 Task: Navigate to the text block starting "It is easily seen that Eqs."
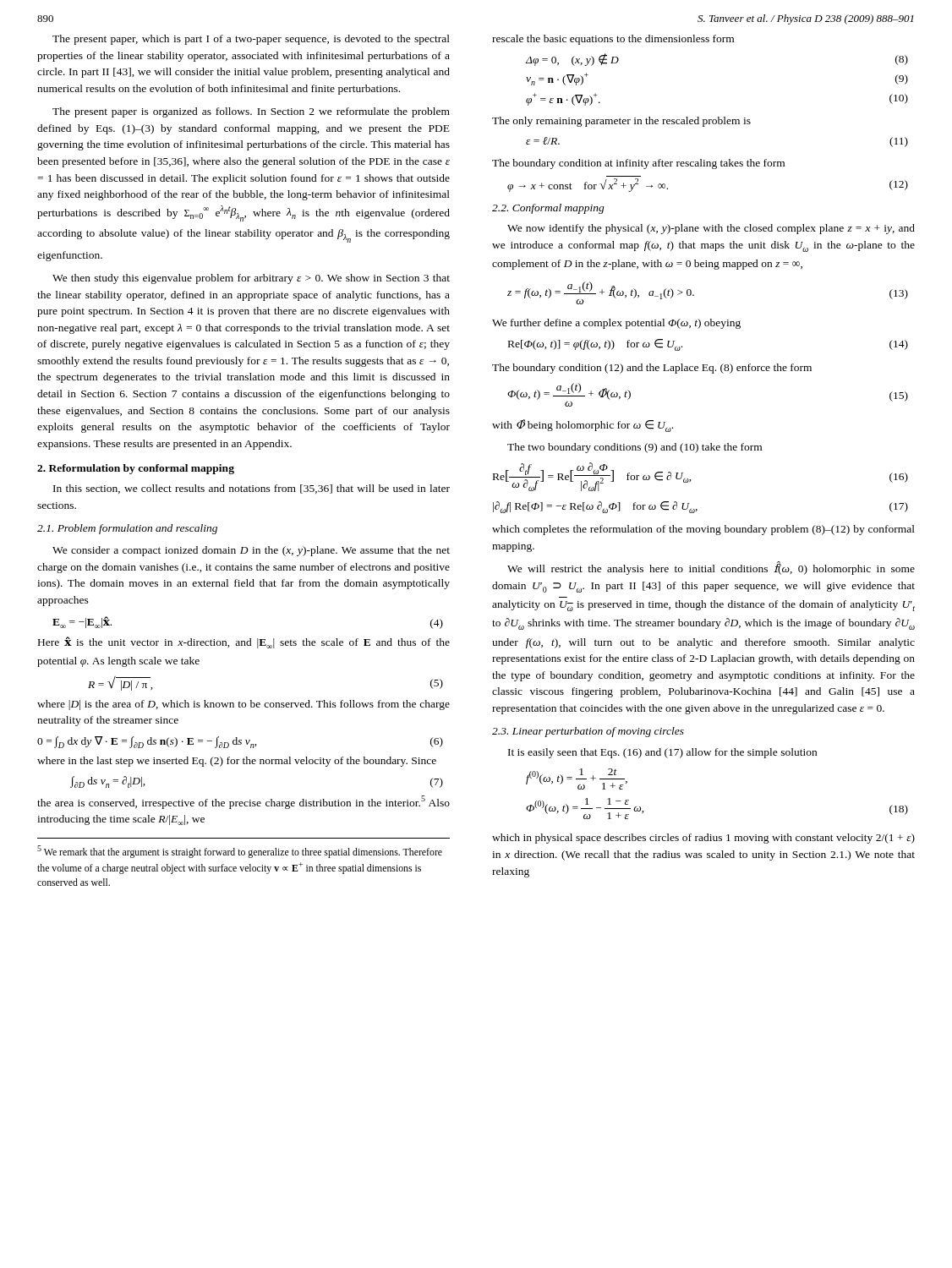[703, 752]
